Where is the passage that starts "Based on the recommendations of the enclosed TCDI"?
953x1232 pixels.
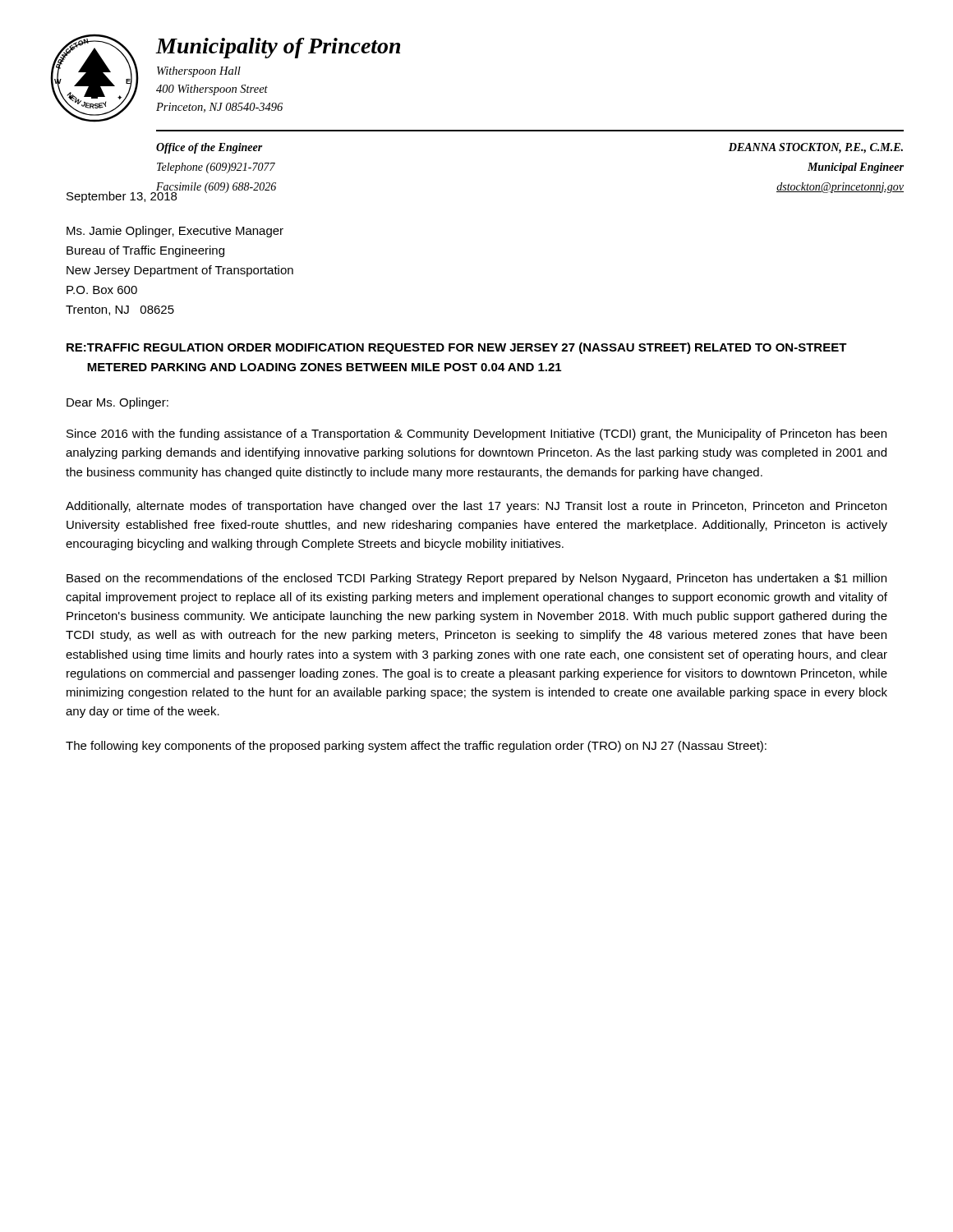point(476,644)
